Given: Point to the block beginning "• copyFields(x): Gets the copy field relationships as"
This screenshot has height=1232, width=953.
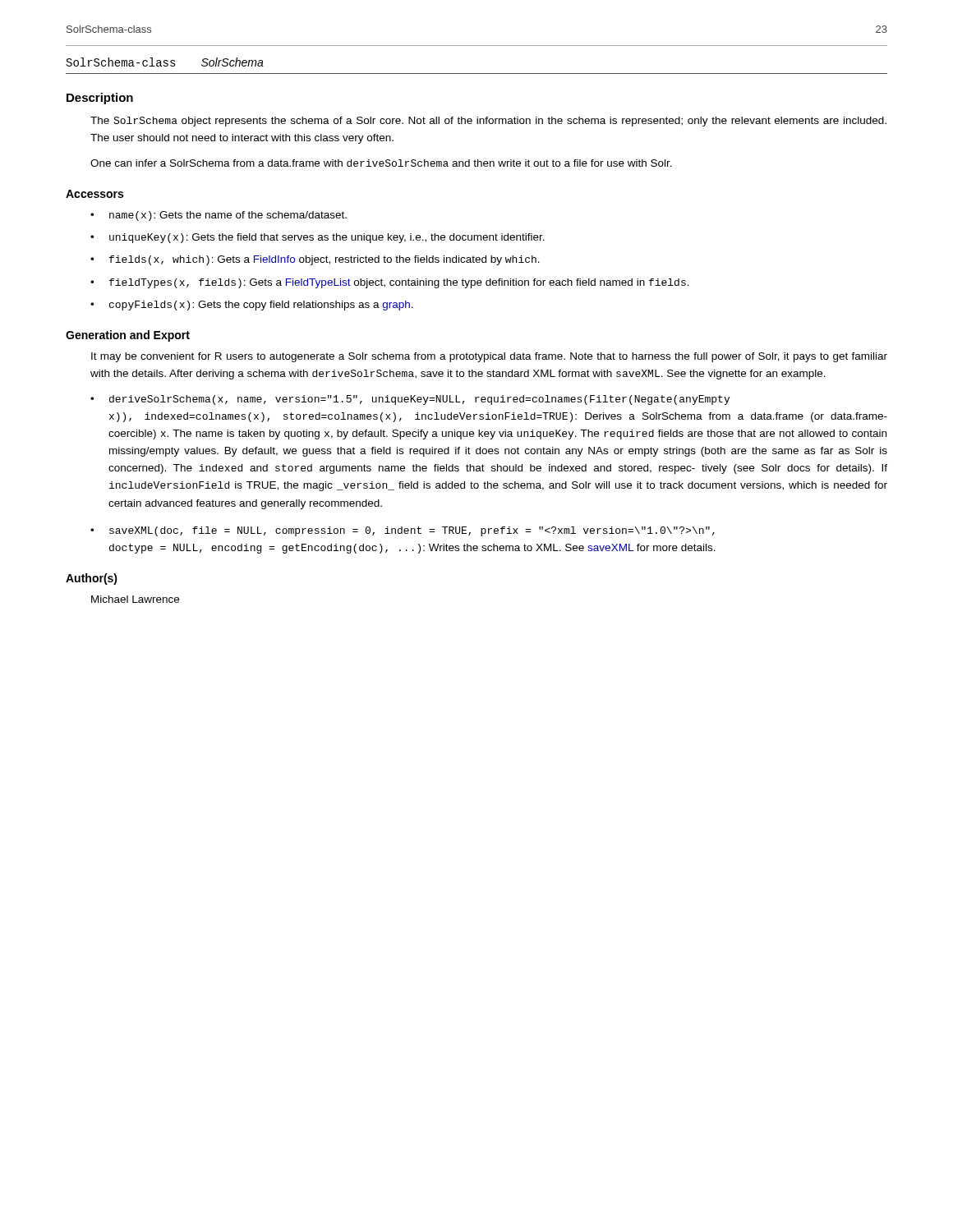Looking at the screenshot, I should click(x=252, y=306).
